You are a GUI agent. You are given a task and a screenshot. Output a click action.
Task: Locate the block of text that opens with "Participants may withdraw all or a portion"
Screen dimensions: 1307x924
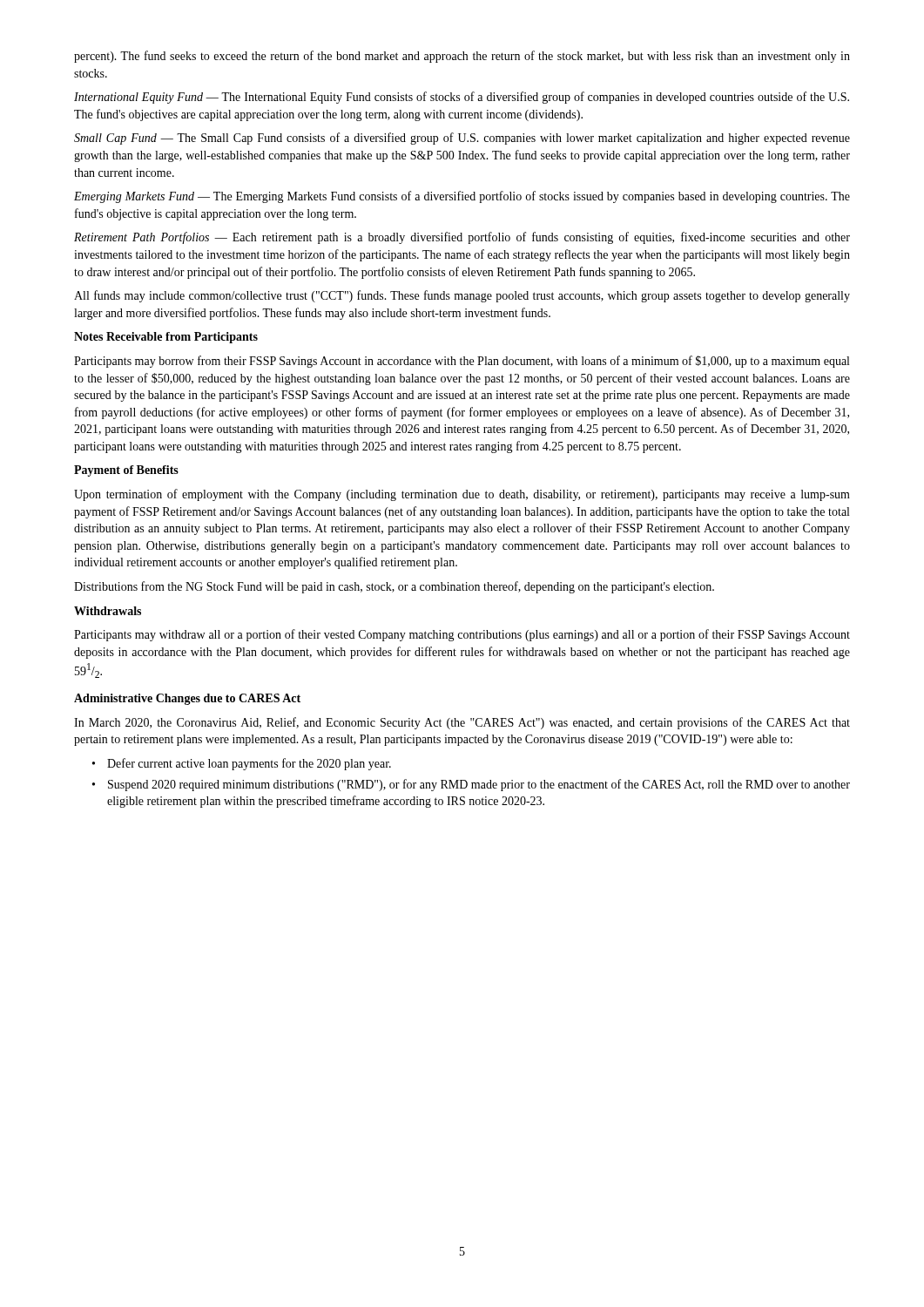pos(462,655)
